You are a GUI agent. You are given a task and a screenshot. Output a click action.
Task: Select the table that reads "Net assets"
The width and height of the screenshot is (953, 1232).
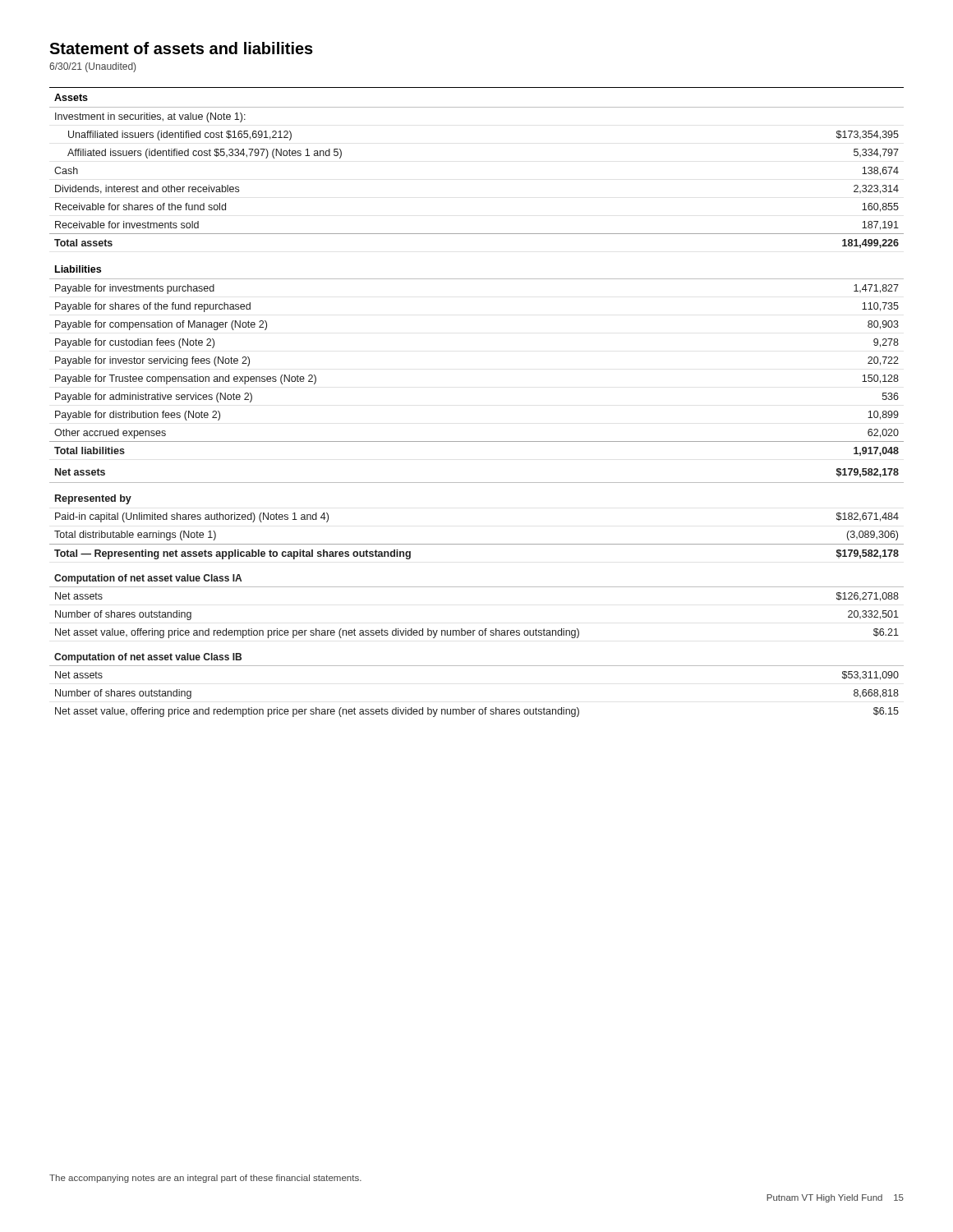click(x=476, y=403)
